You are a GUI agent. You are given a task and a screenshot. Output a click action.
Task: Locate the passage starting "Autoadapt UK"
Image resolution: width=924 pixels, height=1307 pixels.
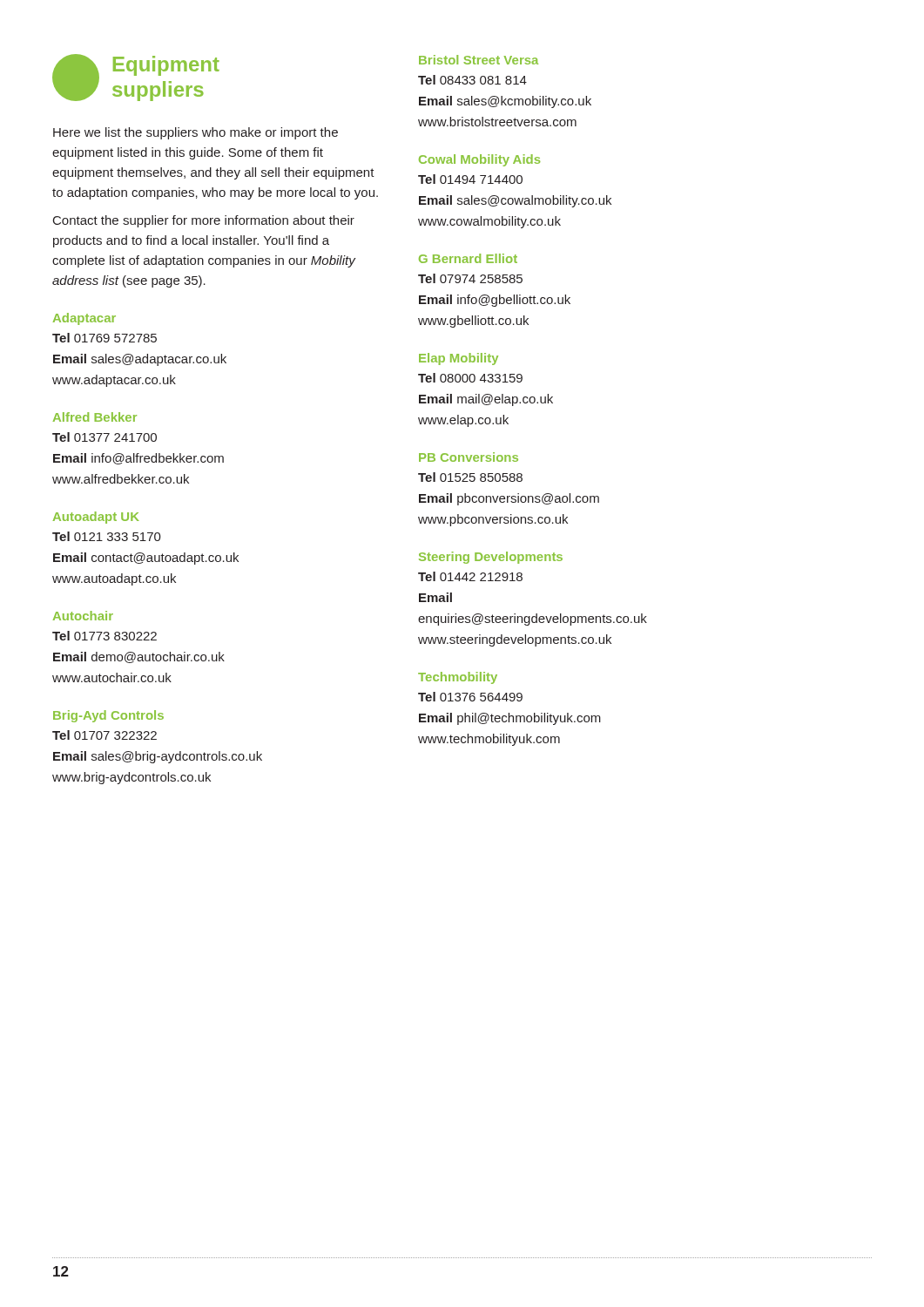pyautogui.click(x=96, y=518)
